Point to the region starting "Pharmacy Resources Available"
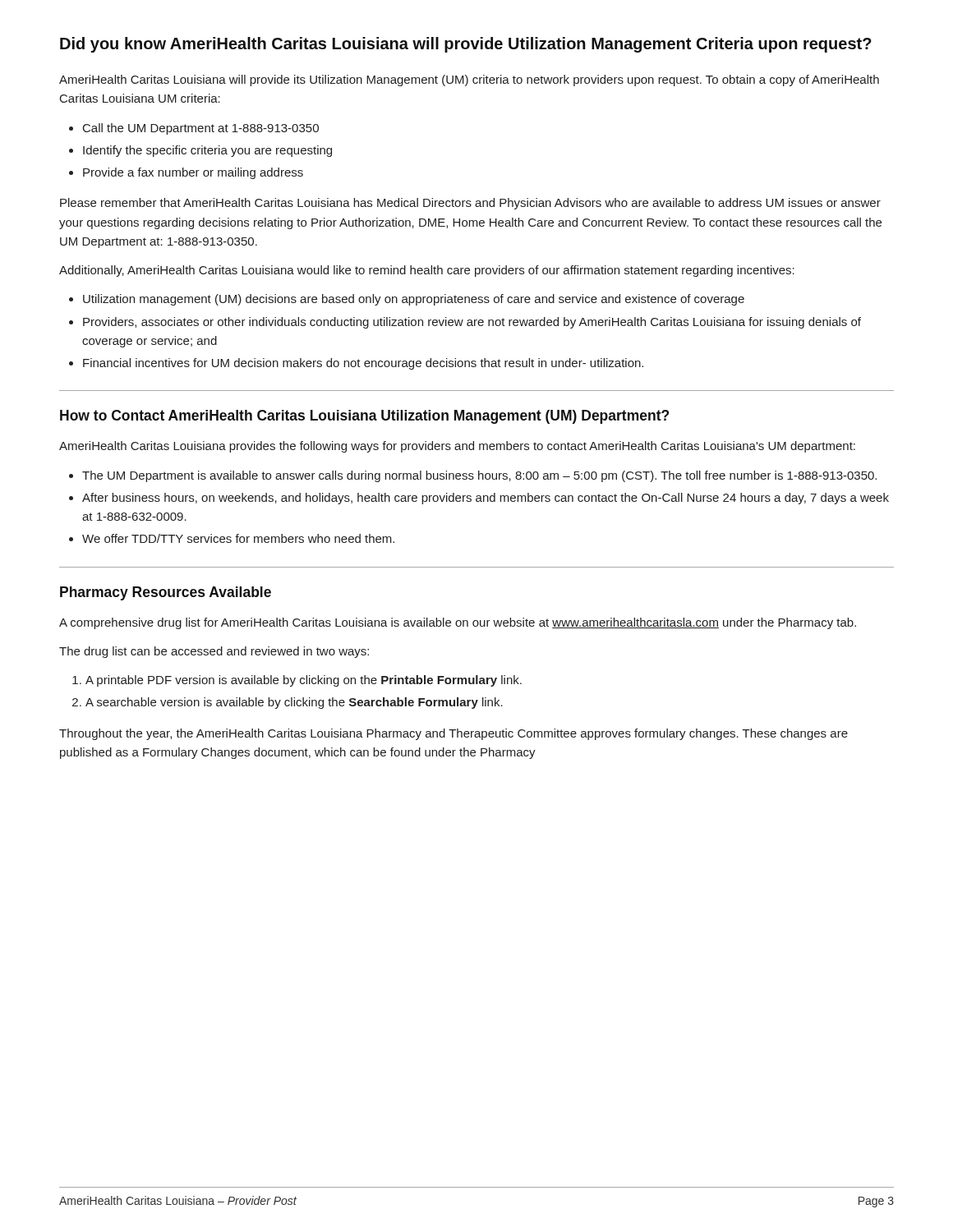The height and width of the screenshot is (1232, 953). pyautogui.click(x=166, y=593)
